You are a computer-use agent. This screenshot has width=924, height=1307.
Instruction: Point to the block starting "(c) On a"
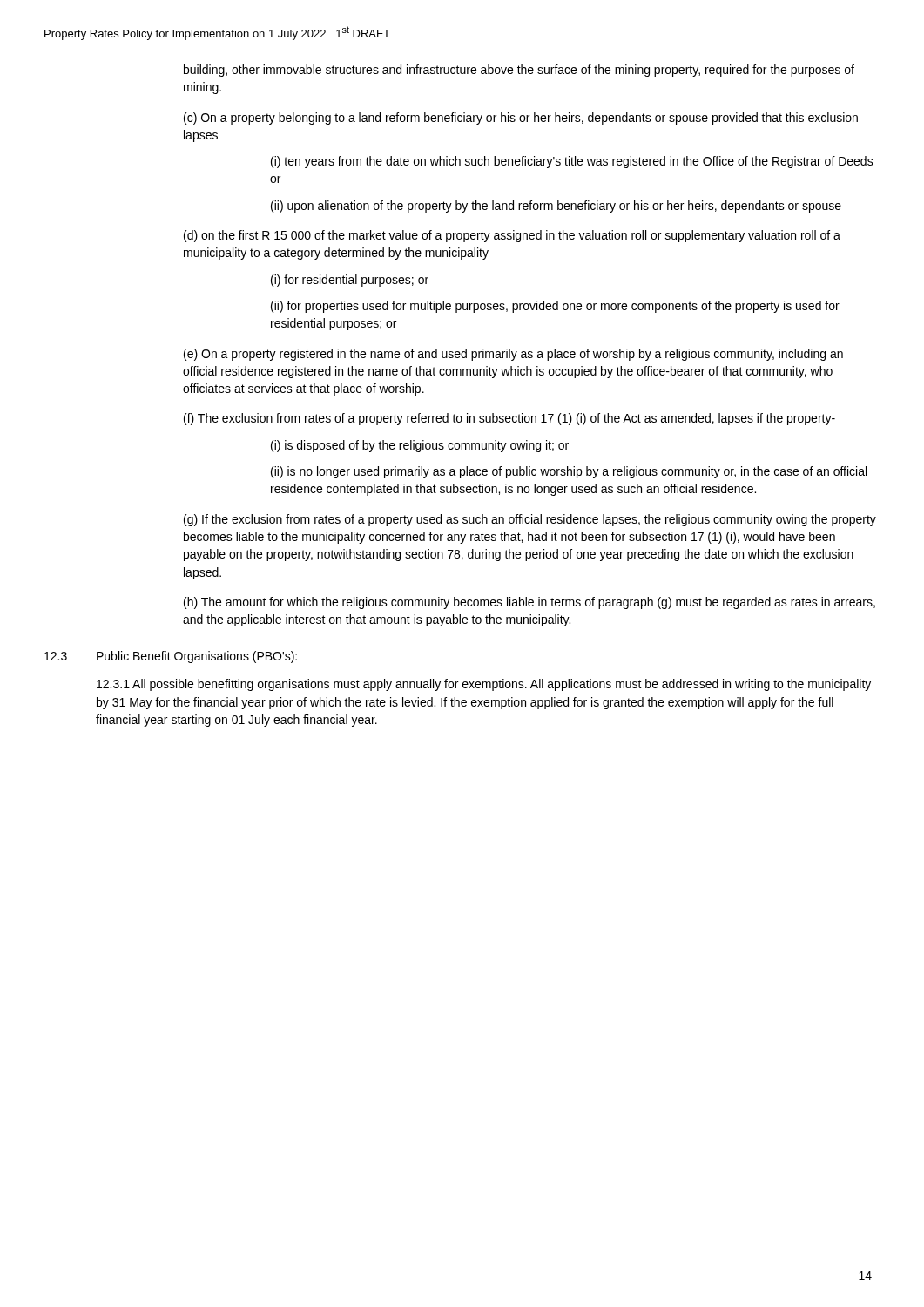pyautogui.click(x=521, y=126)
